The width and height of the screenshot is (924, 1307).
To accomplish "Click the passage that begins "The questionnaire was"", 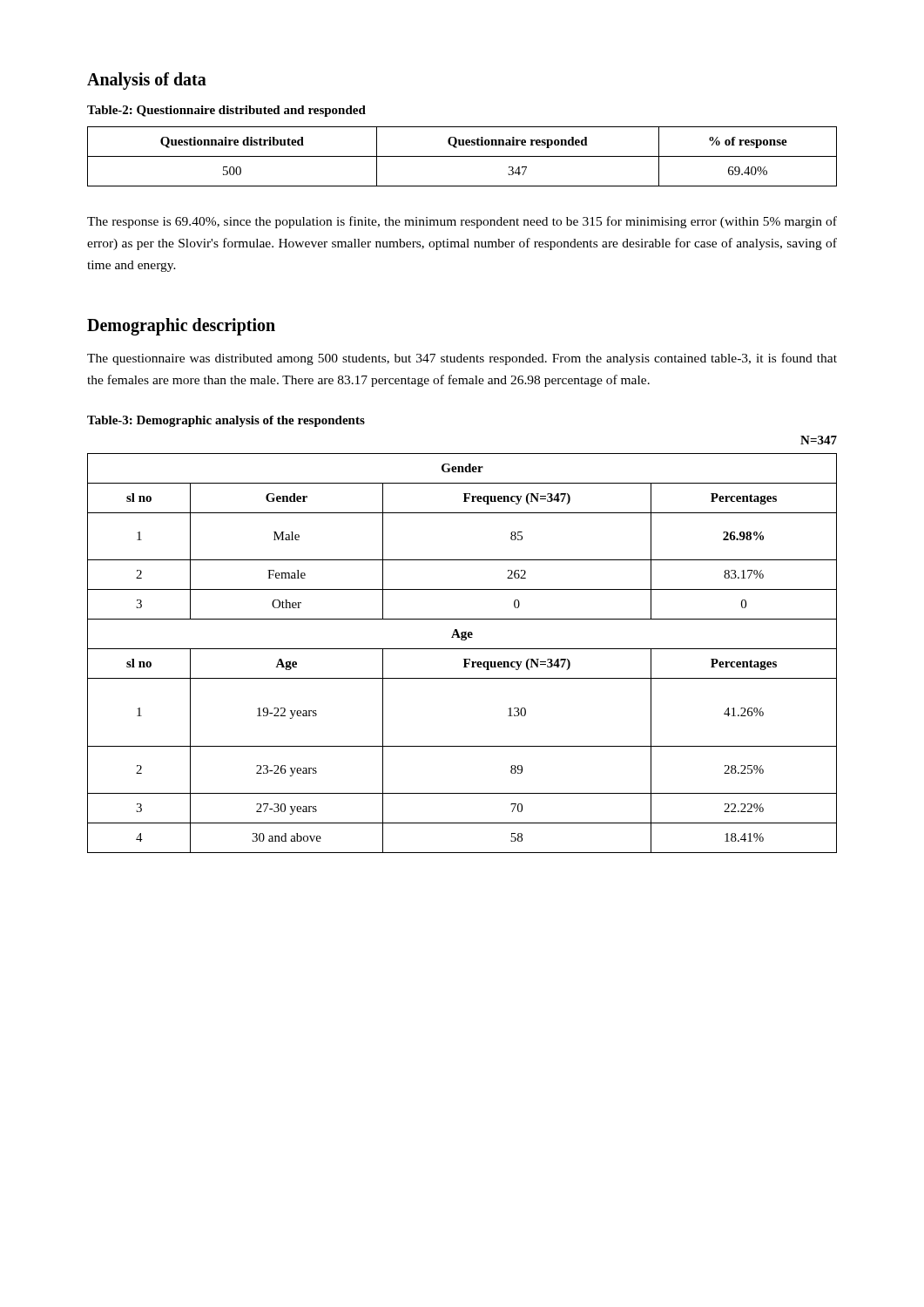I will pos(462,369).
